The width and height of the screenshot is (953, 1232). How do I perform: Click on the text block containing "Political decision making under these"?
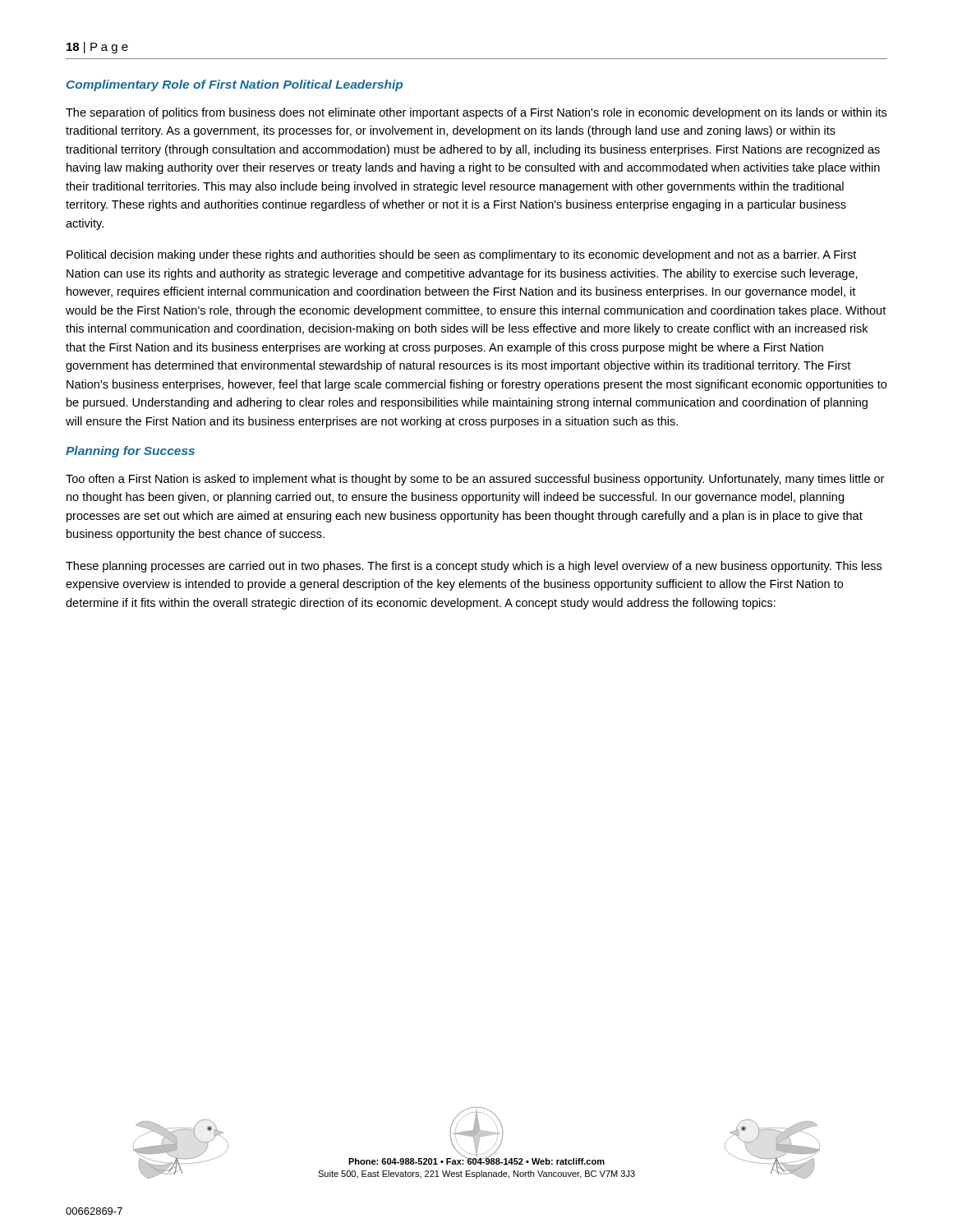[476, 338]
